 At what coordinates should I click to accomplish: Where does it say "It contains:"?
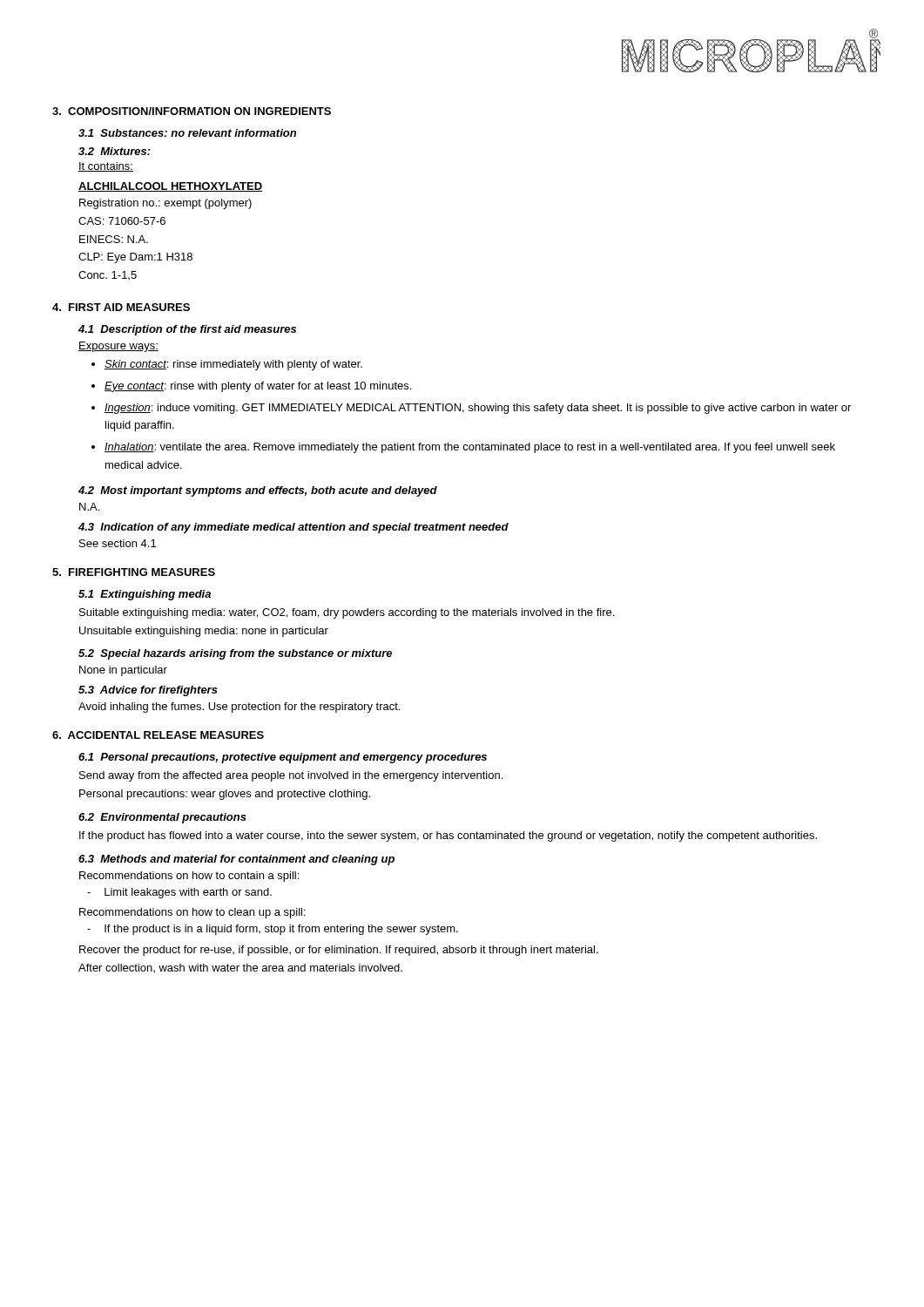pos(106,166)
